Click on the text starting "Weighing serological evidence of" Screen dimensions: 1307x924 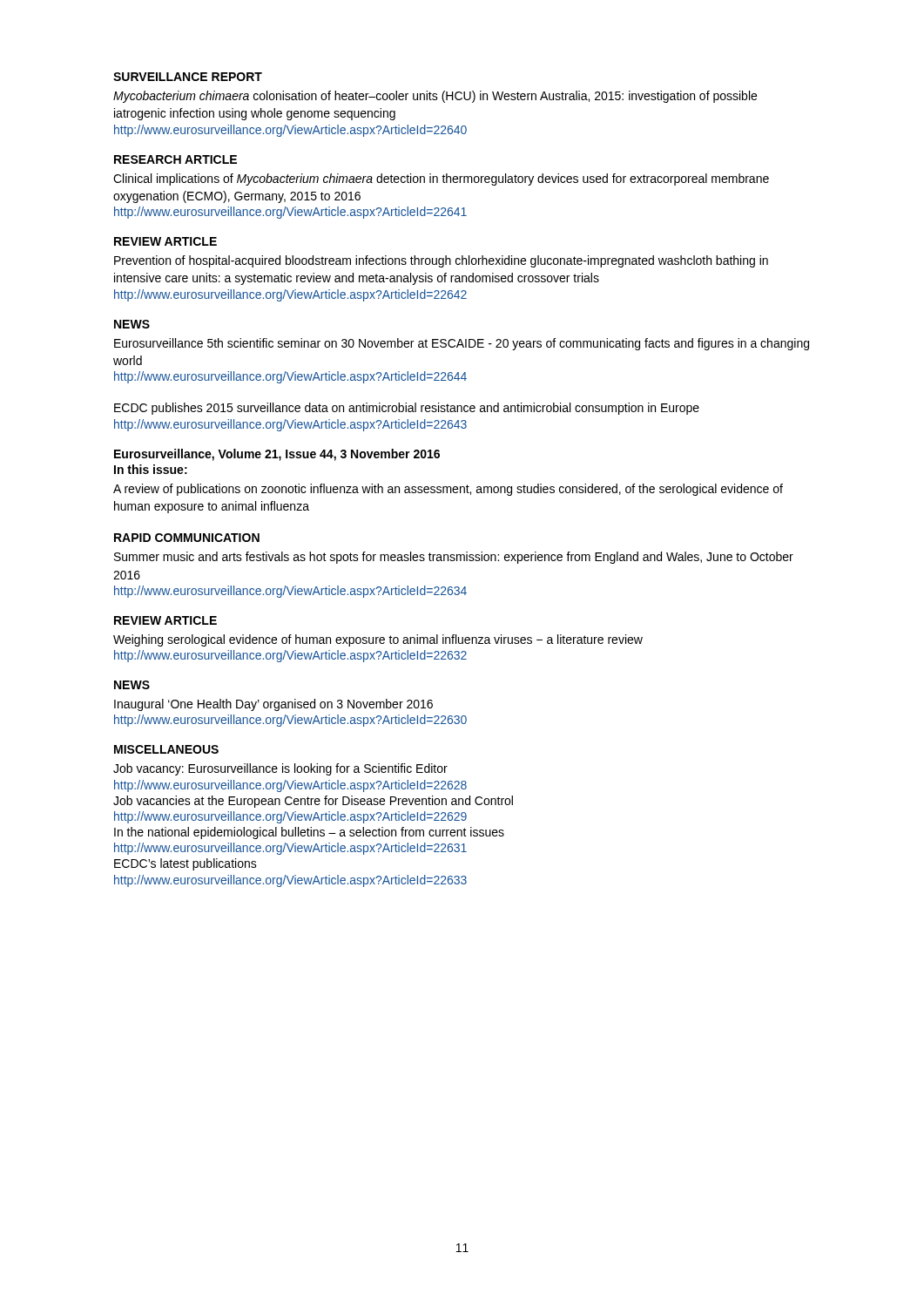click(378, 647)
